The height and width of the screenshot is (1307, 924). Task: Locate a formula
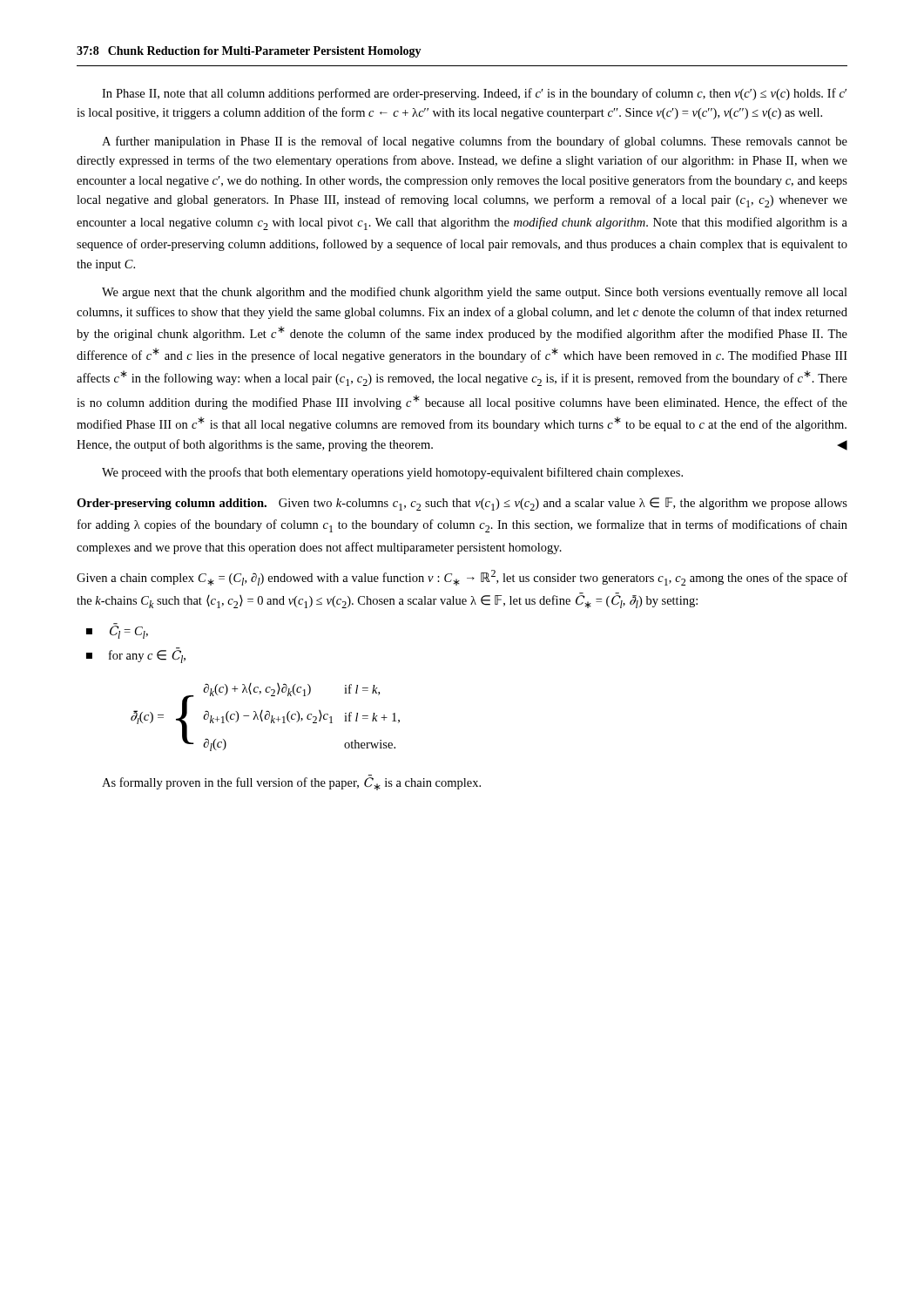click(265, 717)
